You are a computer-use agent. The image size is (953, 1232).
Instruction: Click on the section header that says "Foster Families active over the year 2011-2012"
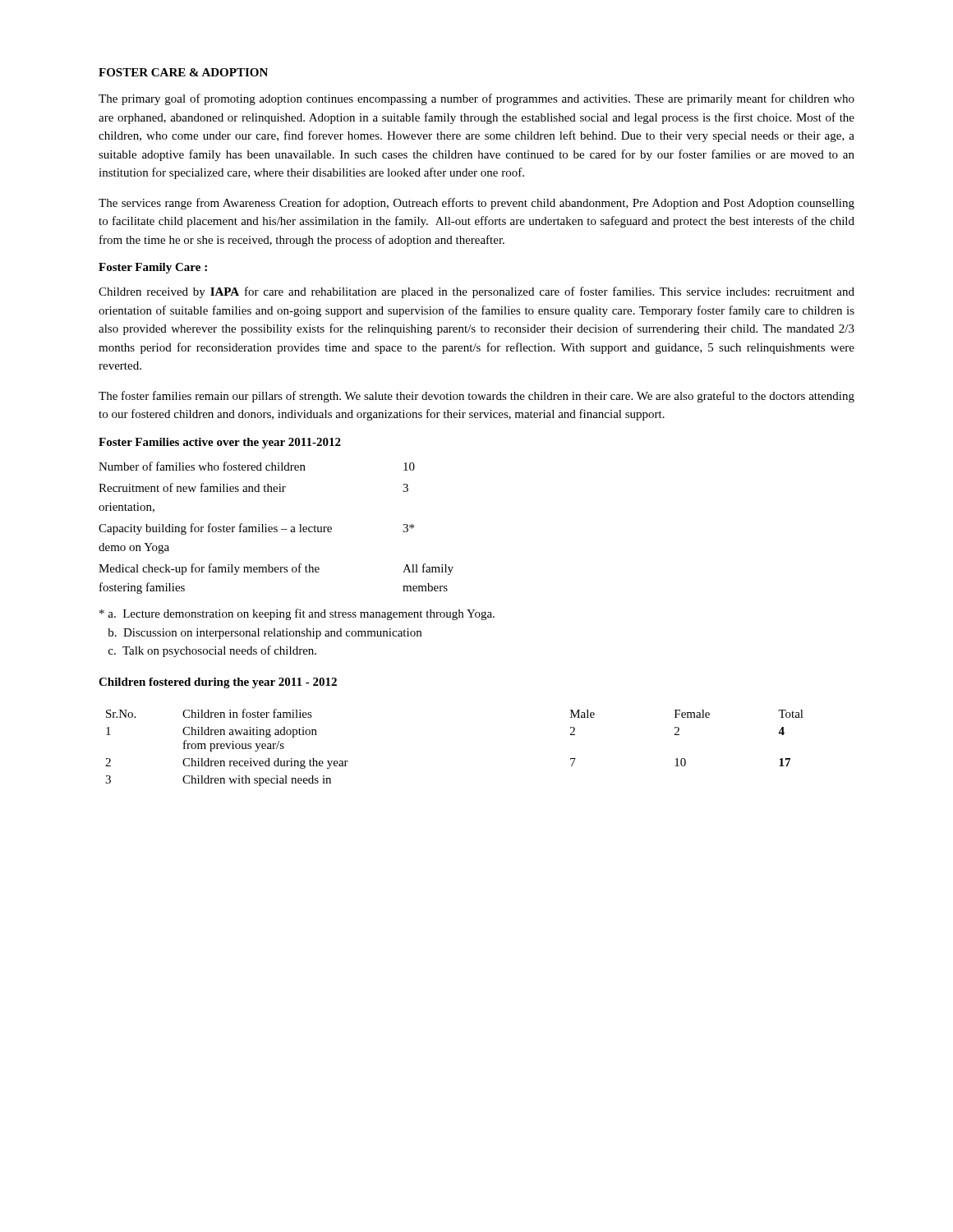(220, 441)
